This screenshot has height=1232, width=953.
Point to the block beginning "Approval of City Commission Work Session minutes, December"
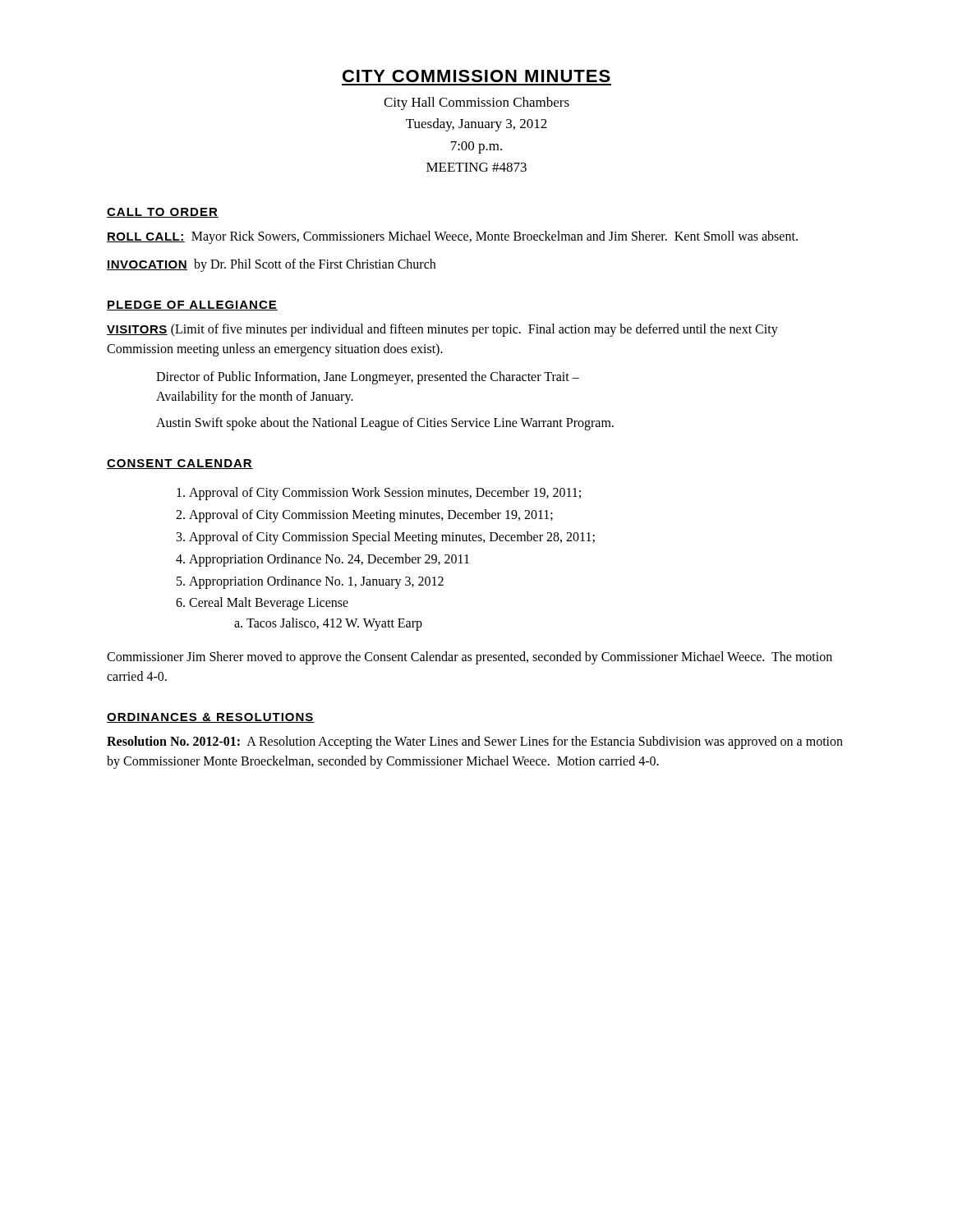point(518,493)
